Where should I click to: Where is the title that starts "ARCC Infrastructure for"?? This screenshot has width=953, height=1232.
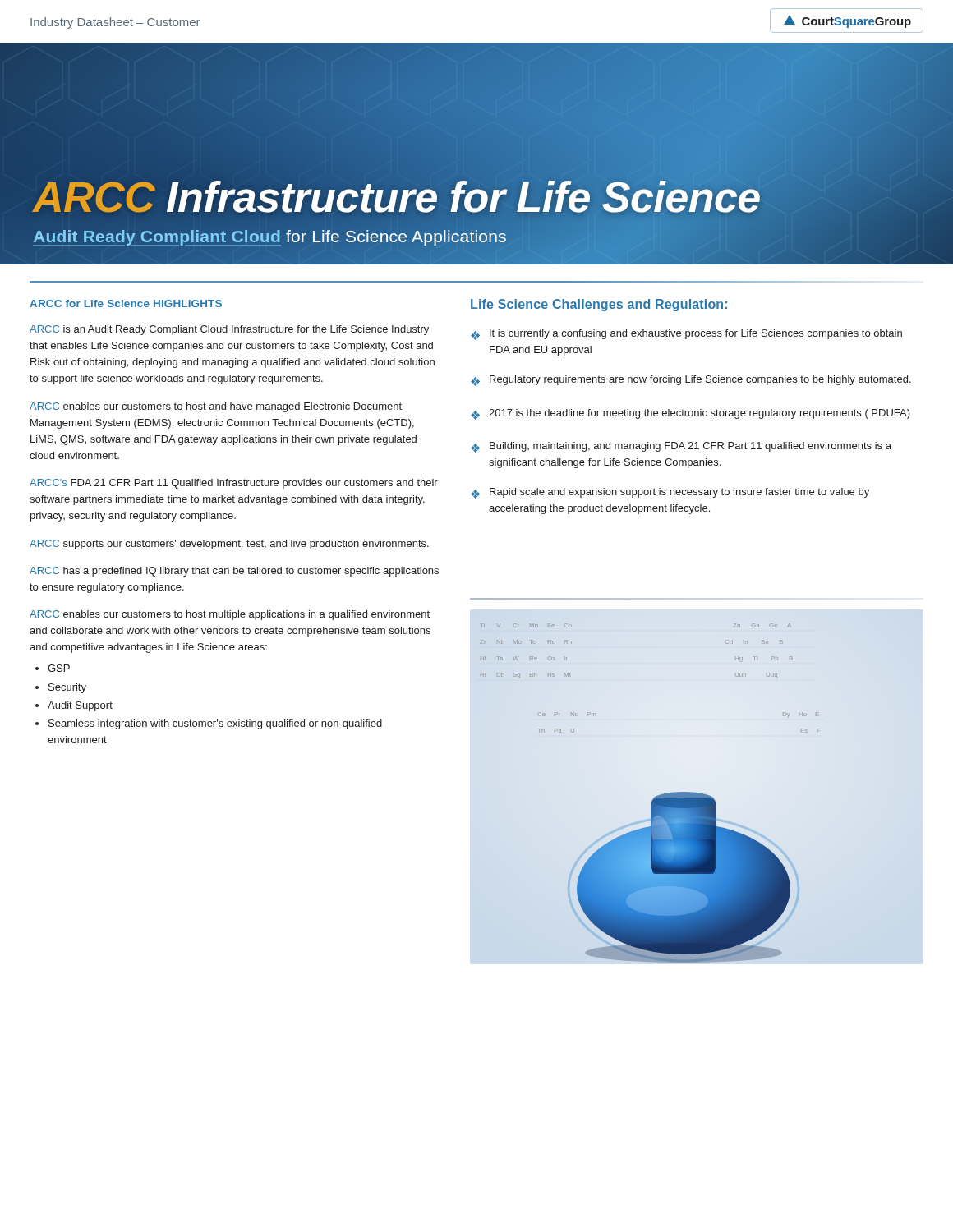tap(397, 198)
